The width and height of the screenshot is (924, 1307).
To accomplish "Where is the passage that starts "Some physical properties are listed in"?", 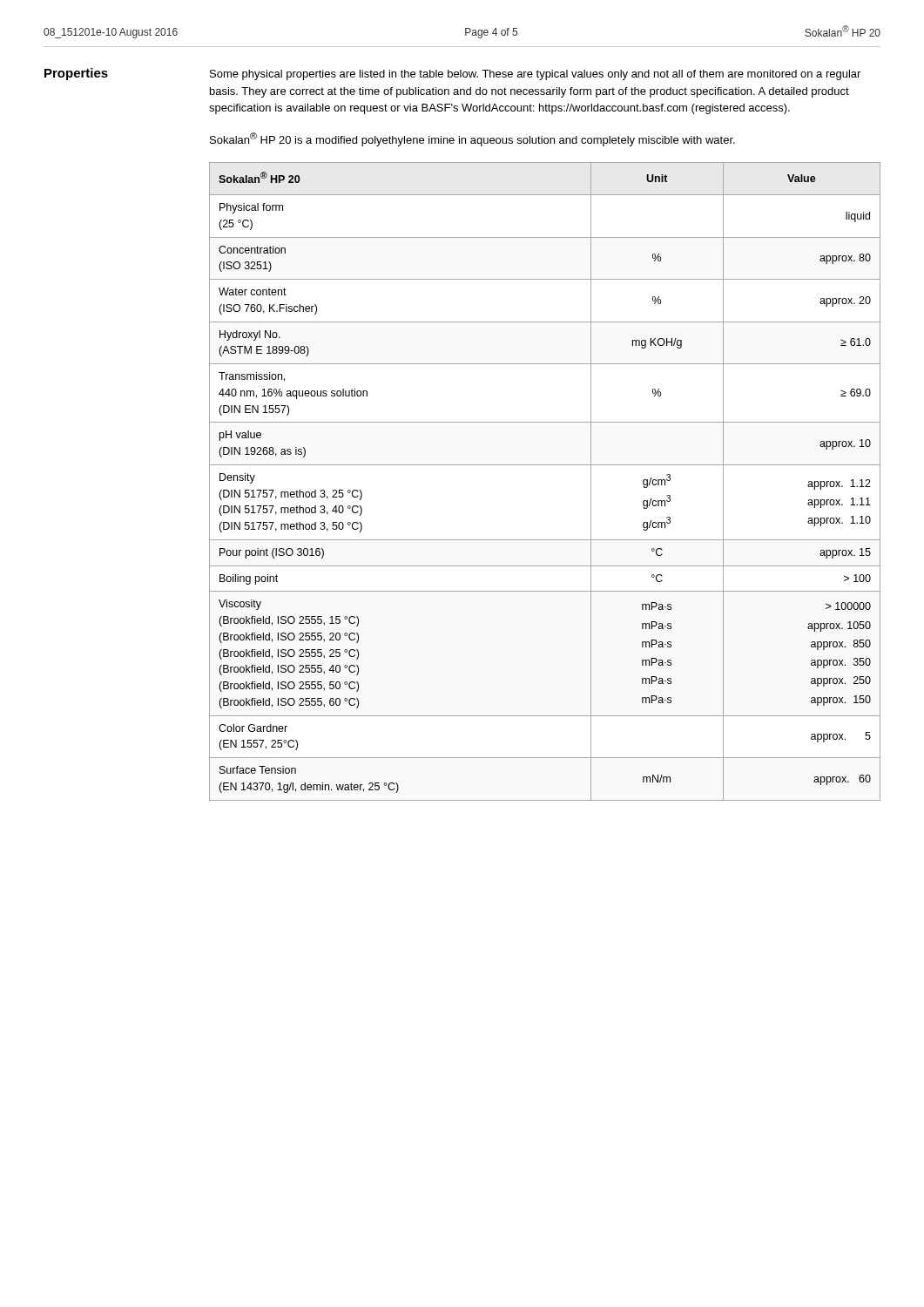I will click(x=535, y=91).
